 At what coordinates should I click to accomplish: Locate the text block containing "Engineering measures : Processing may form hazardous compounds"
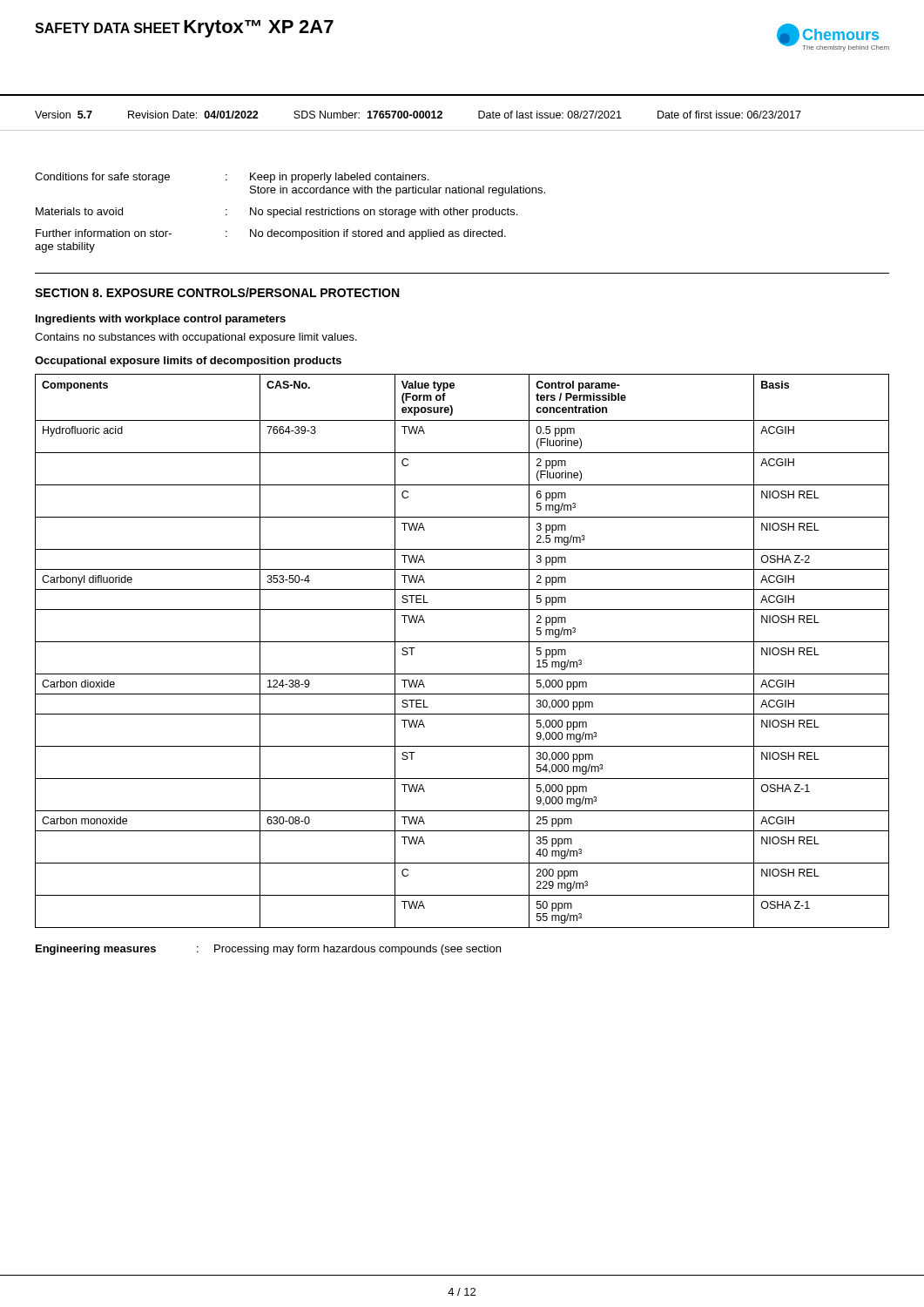coord(268,948)
